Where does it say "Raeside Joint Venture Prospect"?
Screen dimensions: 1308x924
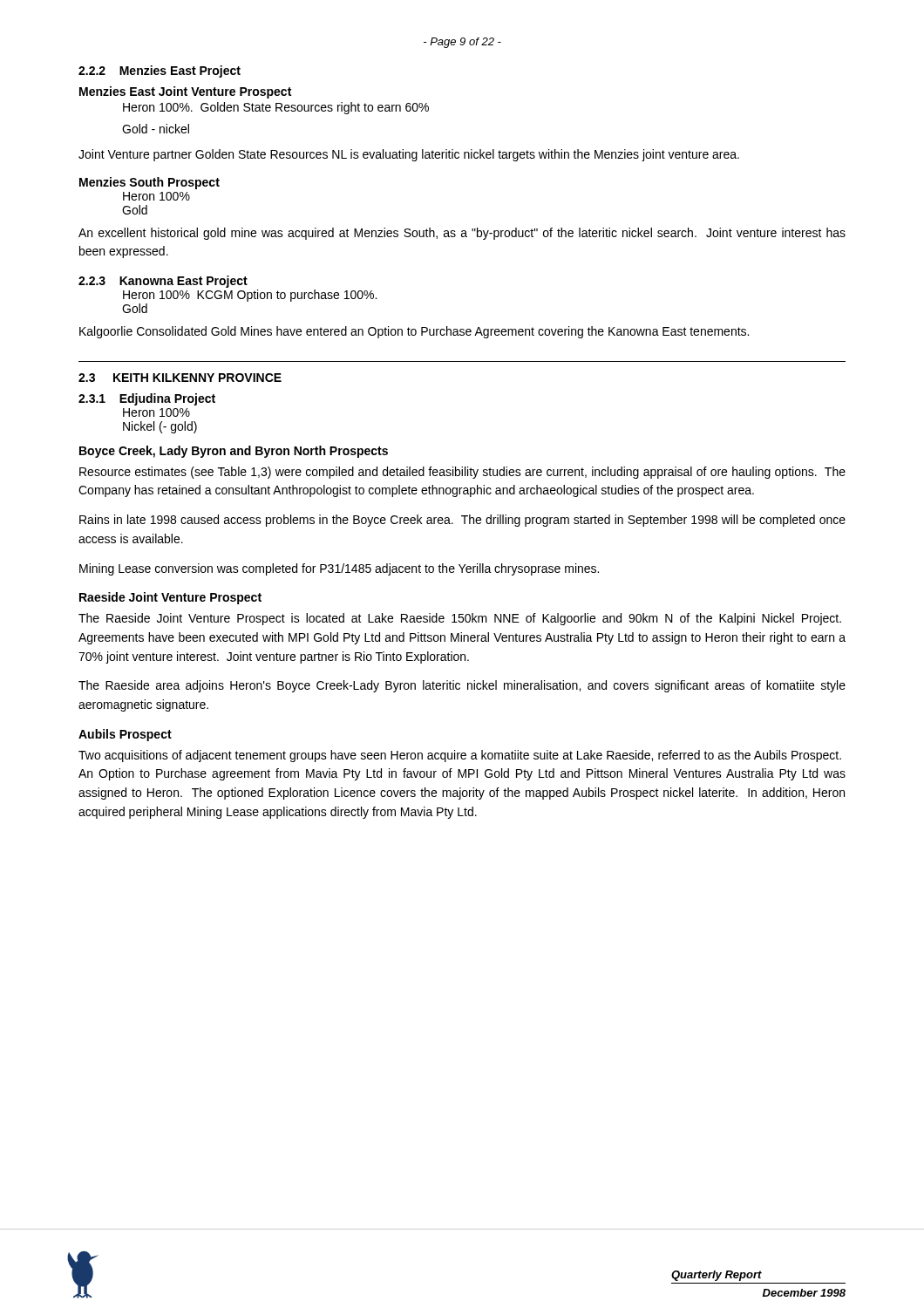pos(170,597)
